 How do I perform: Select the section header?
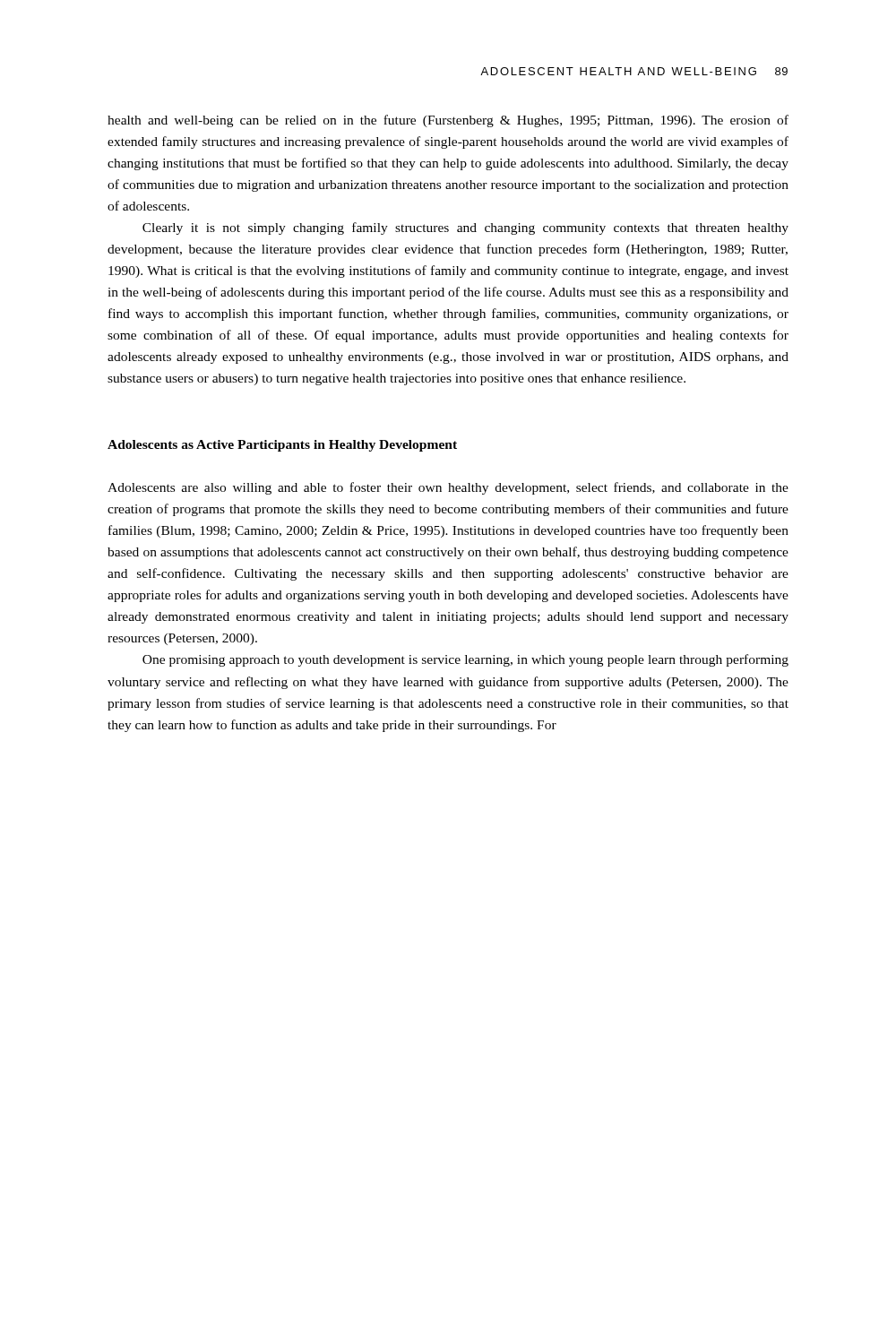click(x=282, y=444)
